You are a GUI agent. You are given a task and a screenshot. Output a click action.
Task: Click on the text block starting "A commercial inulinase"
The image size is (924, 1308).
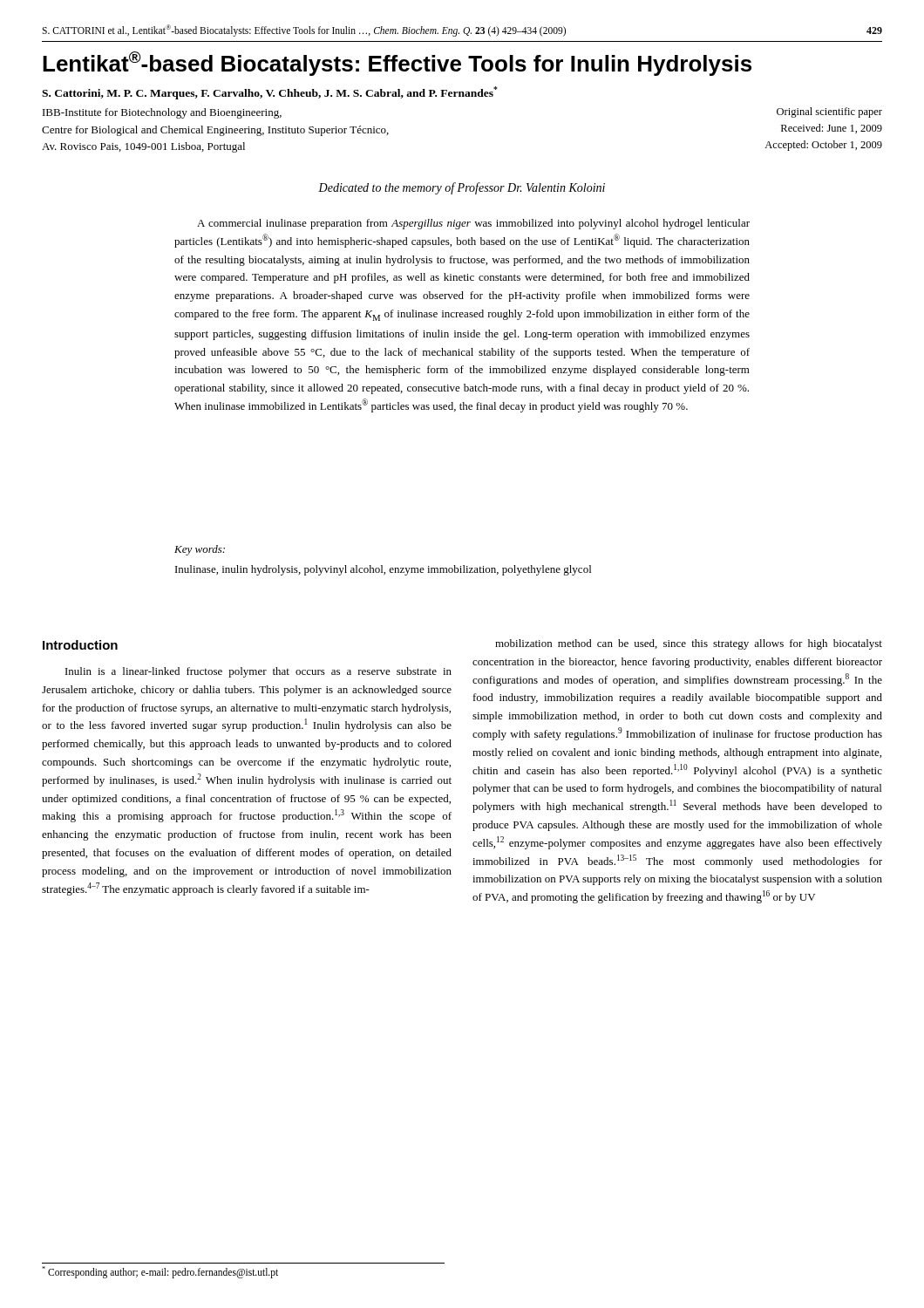pos(462,315)
